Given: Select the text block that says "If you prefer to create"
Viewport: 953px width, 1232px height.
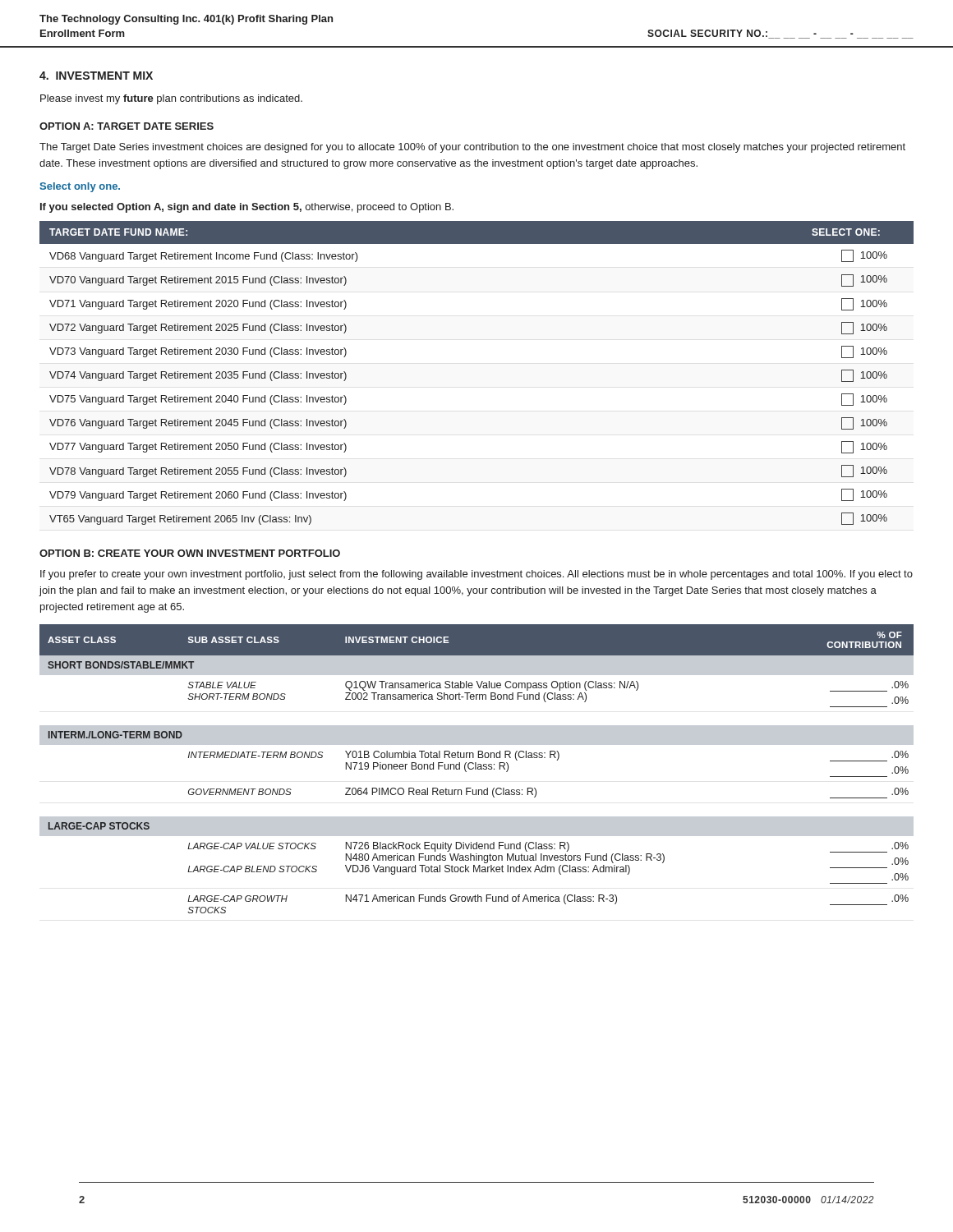Looking at the screenshot, I should click(x=476, y=590).
